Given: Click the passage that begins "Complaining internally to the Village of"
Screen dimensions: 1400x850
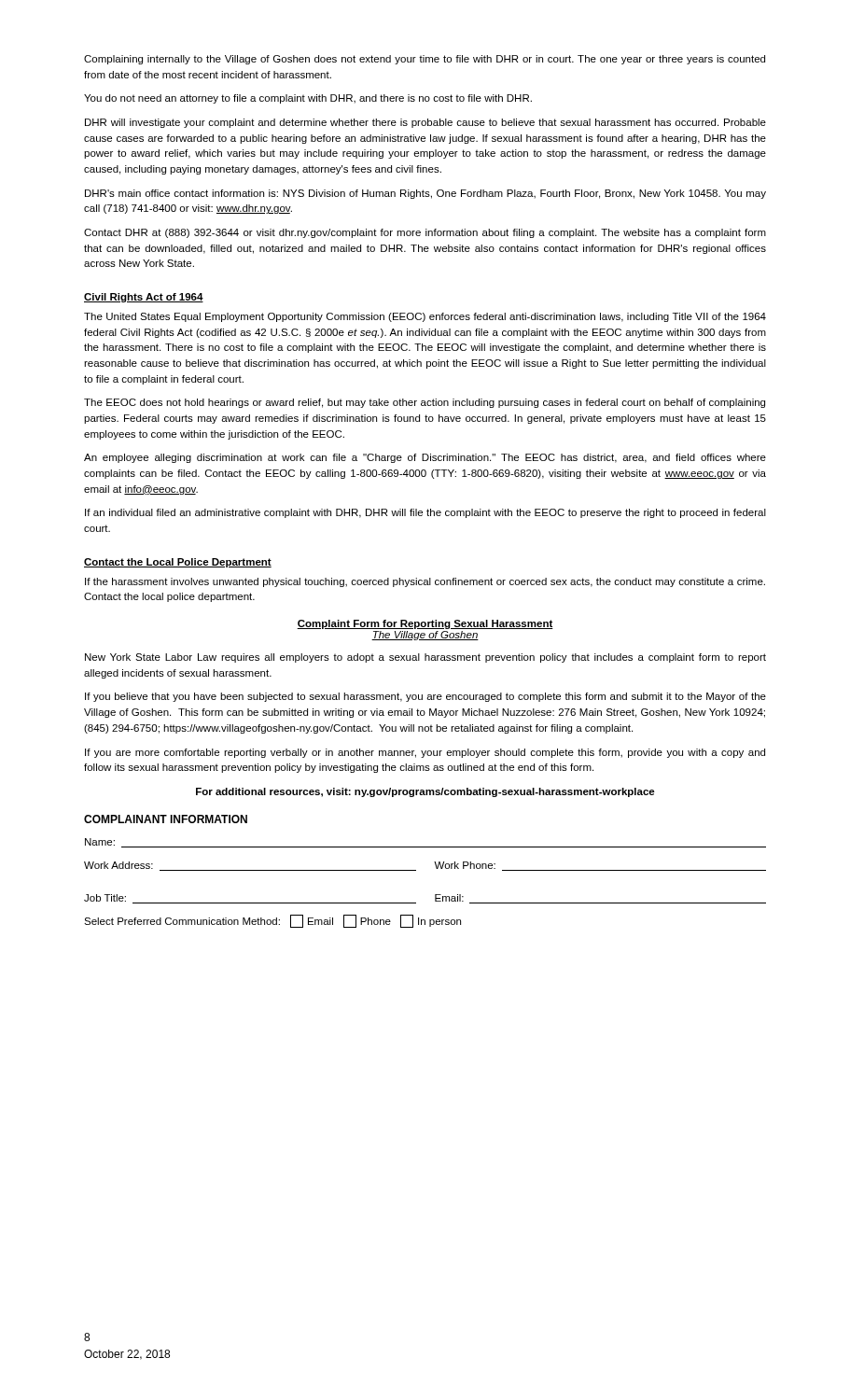Looking at the screenshot, I should pyautogui.click(x=425, y=67).
